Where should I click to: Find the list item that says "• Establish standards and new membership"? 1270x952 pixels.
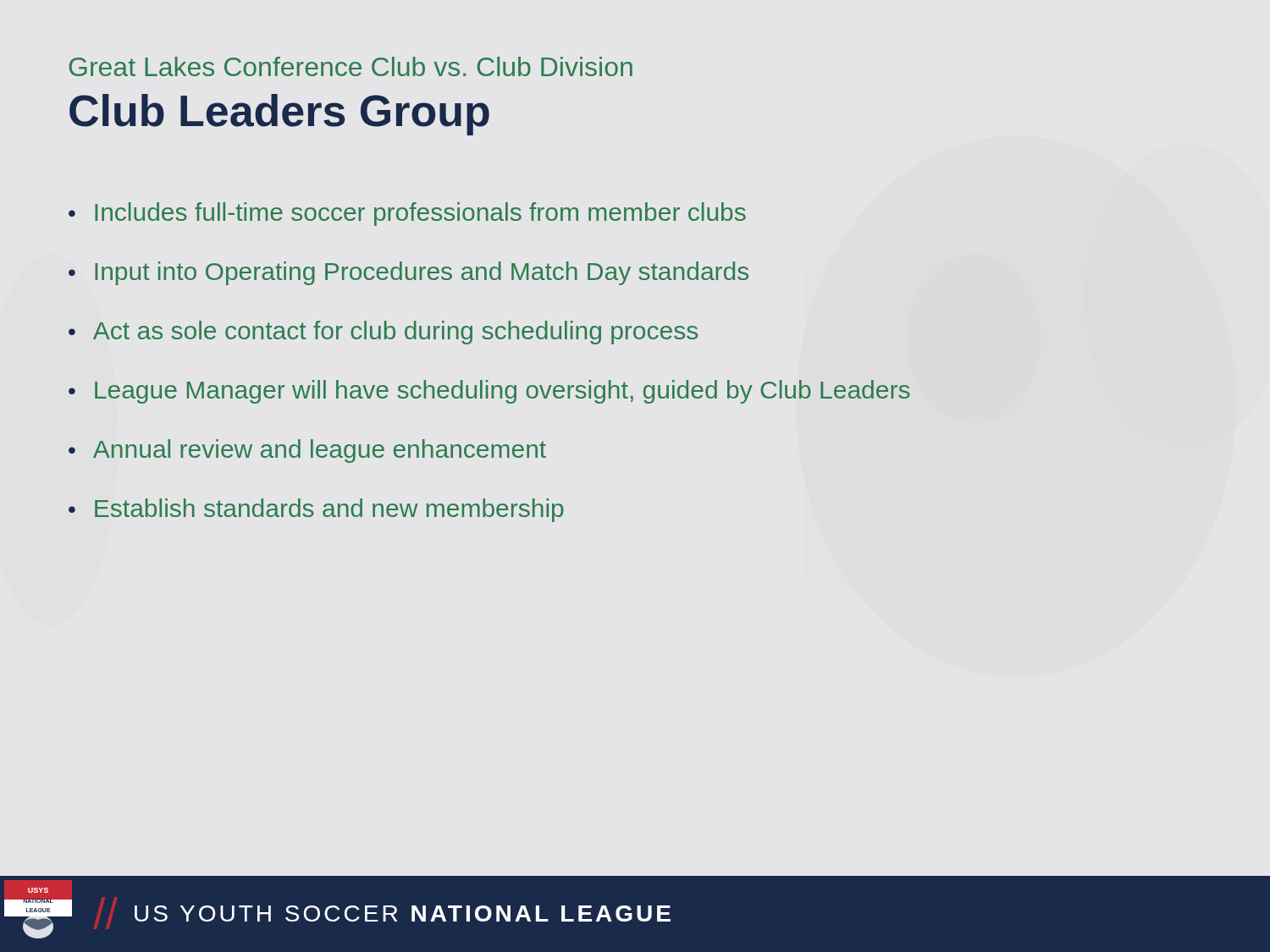[x=316, y=509]
